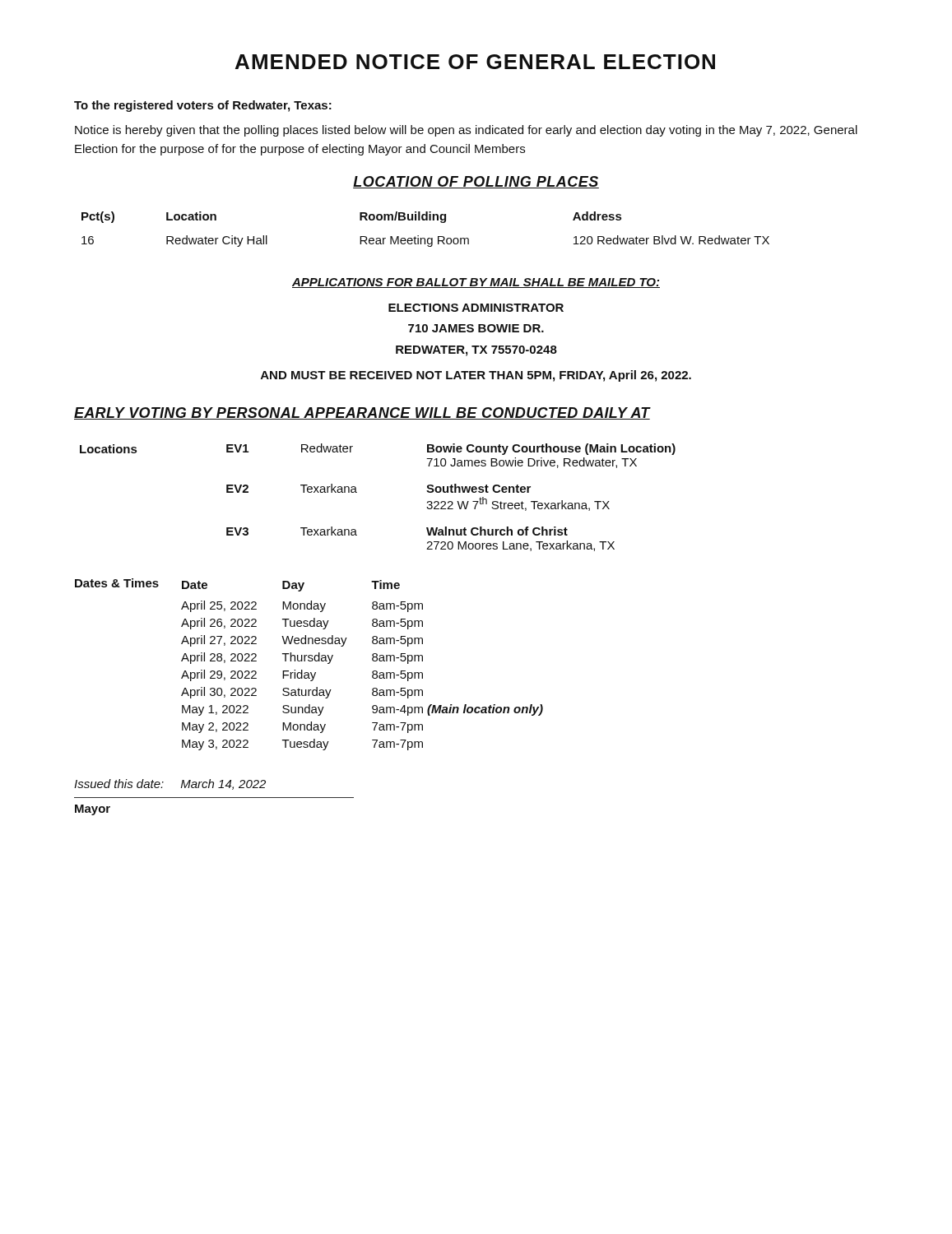Select the passage starting "EARLY VOTING BY PERSONAL"
Image resolution: width=952 pixels, height=1234 pixels.
pyautogui.click(x=362, y=413)
